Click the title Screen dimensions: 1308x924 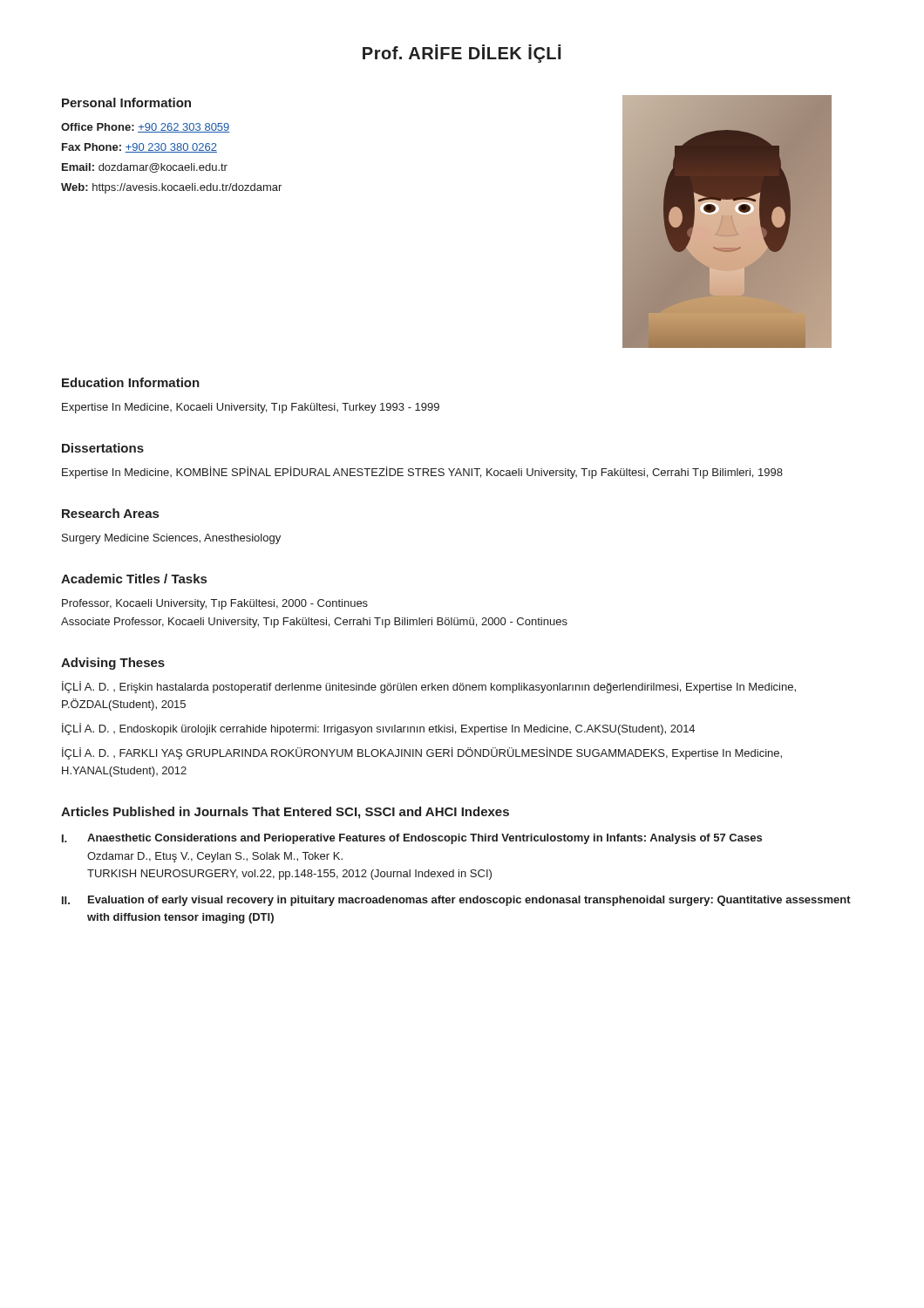point(462,54)
